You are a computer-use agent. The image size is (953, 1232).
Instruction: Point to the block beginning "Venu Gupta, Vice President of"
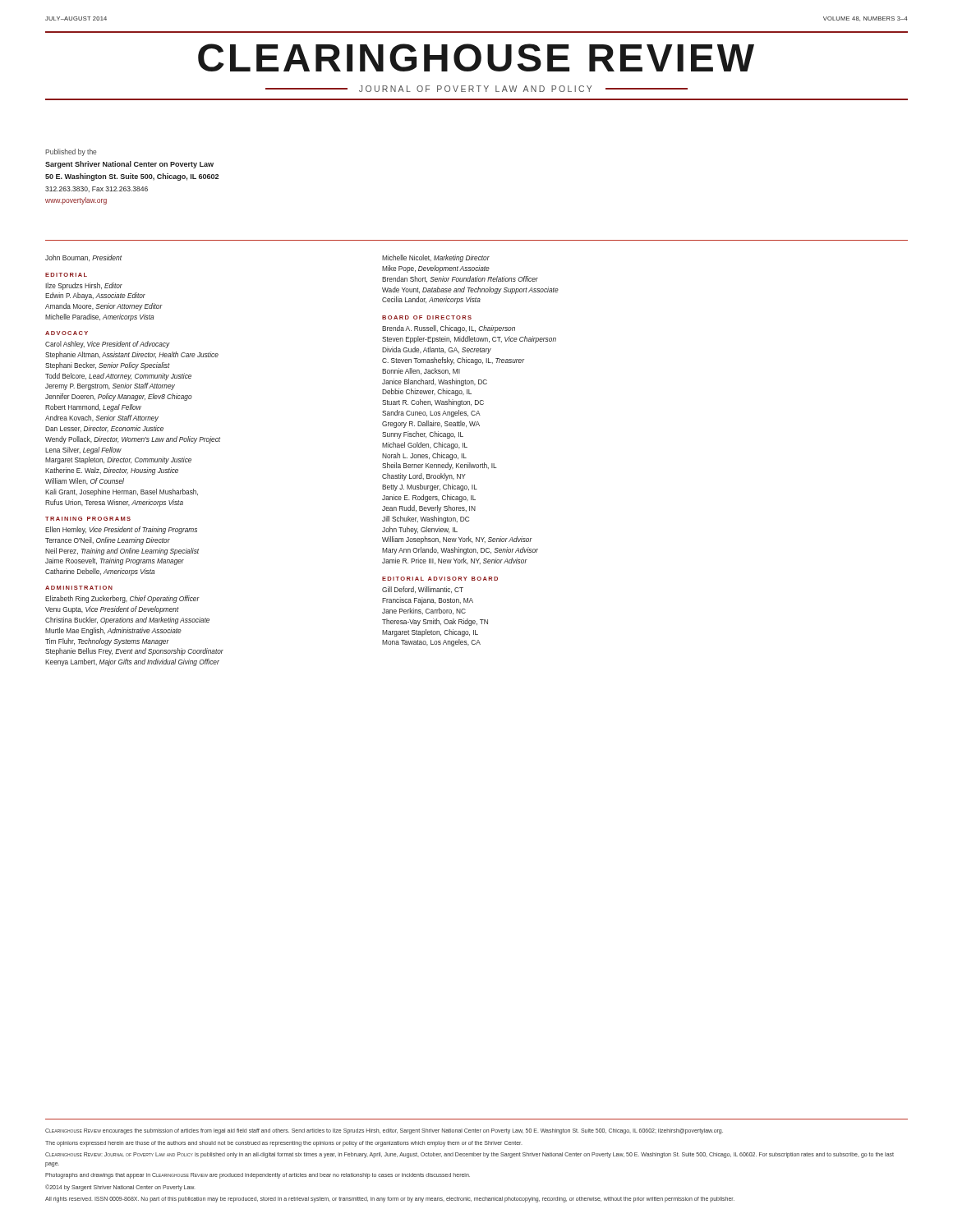tap(112, 609)
